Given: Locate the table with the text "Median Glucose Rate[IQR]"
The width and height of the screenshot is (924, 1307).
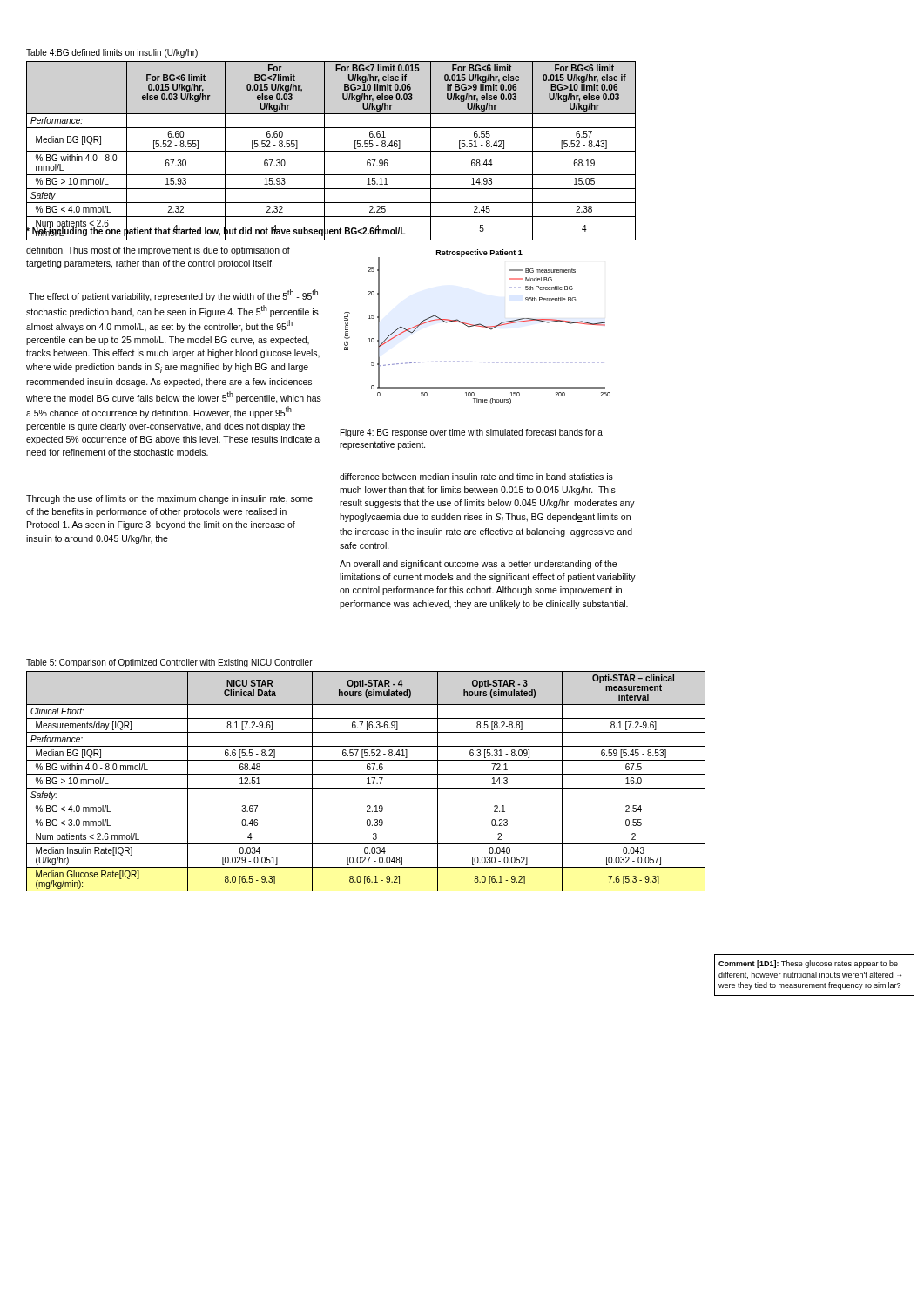Looking at the screenshot, I should pos(366,781).
